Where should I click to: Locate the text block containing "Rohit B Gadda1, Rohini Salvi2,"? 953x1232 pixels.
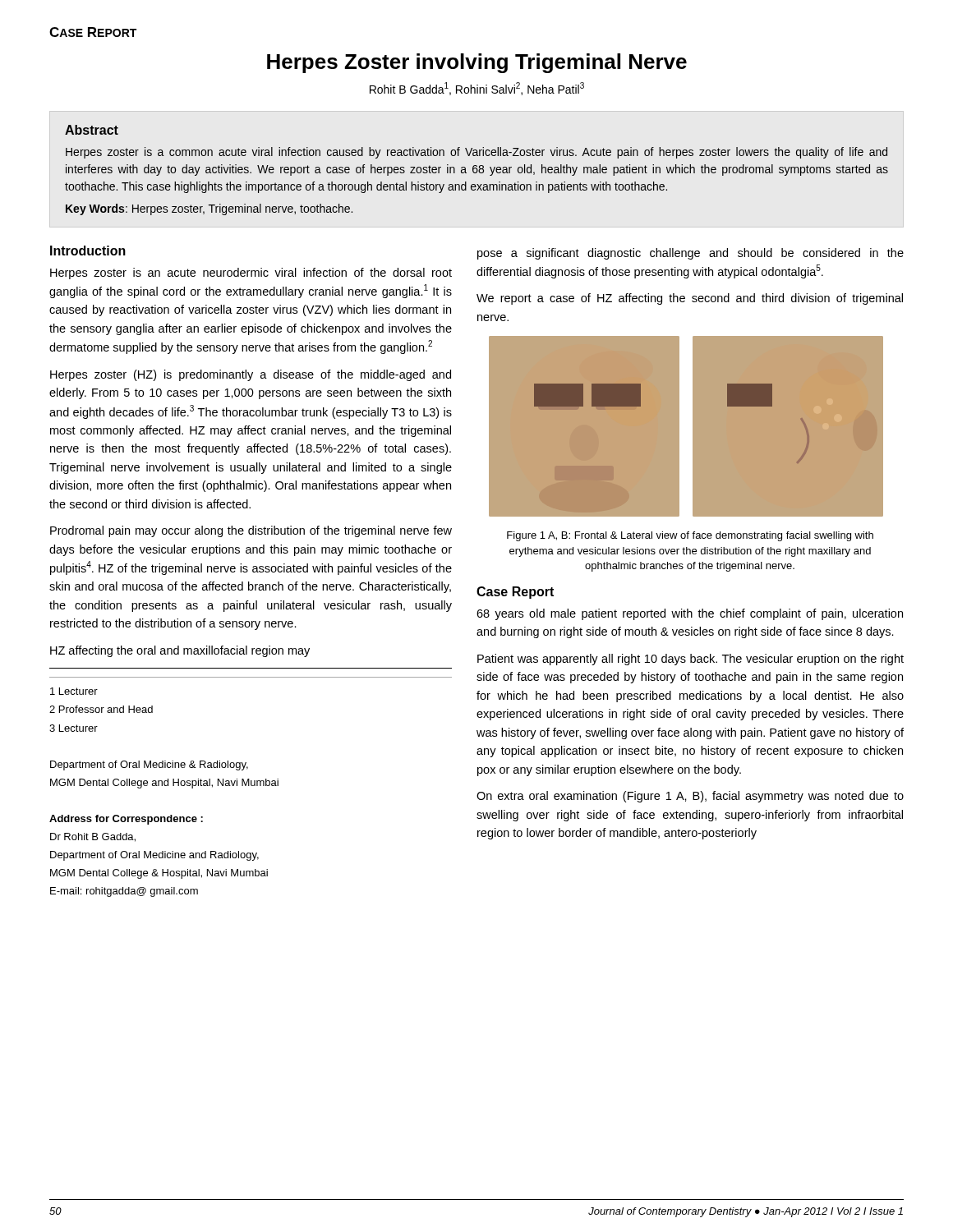pos(476,89)
